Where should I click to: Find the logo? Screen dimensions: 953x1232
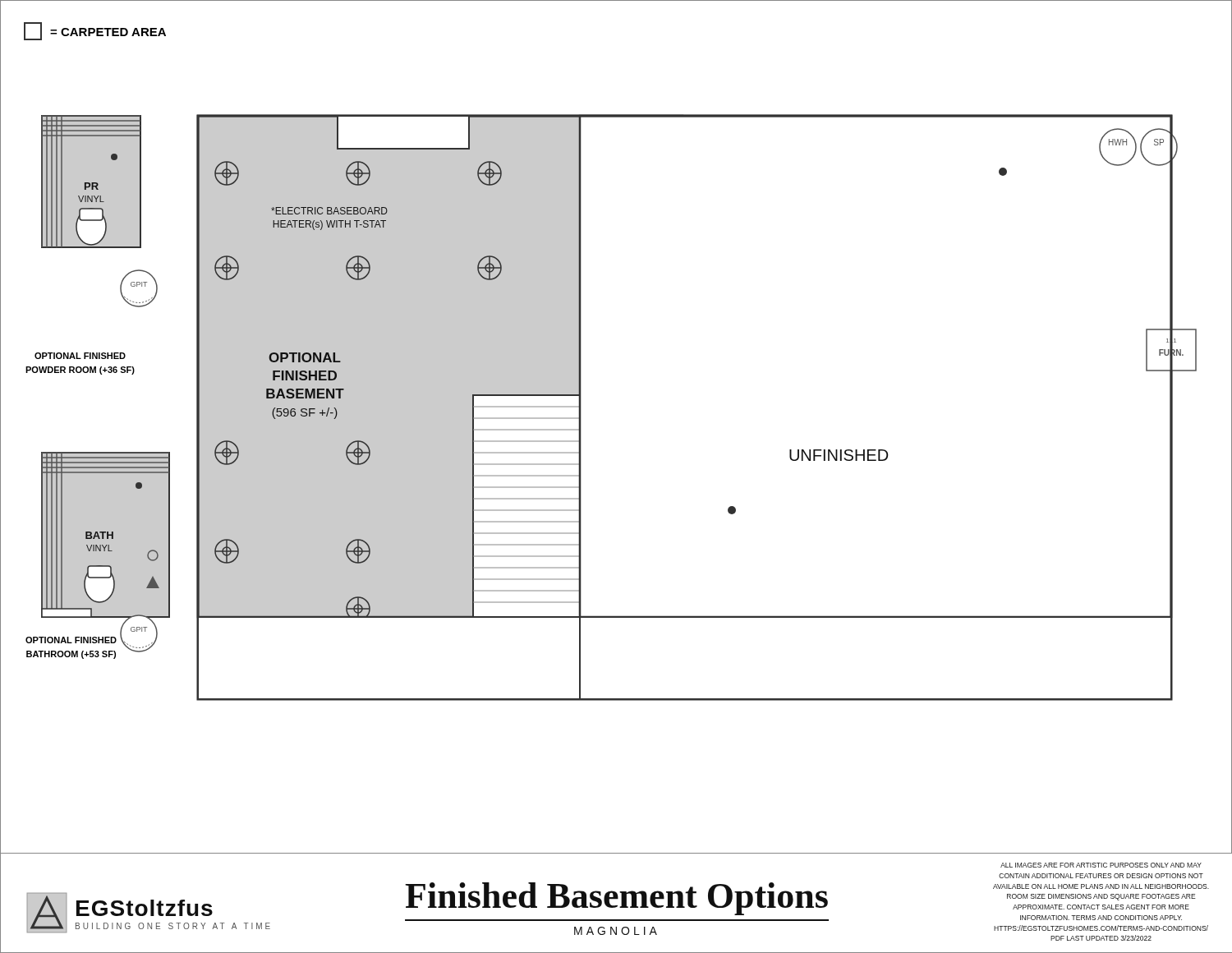[x=149, y=913]
